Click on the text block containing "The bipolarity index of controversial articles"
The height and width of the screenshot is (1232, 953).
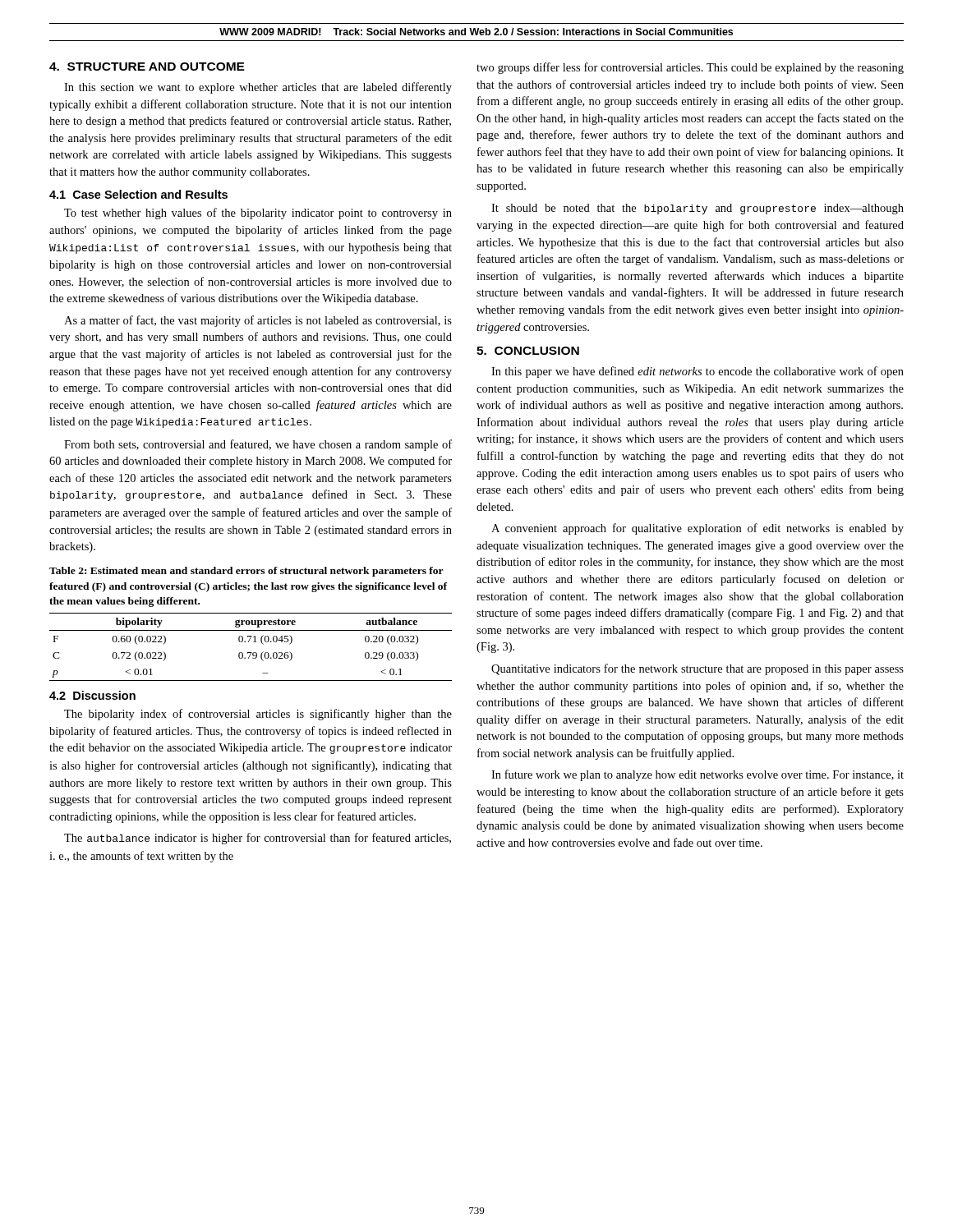[251, 785]
